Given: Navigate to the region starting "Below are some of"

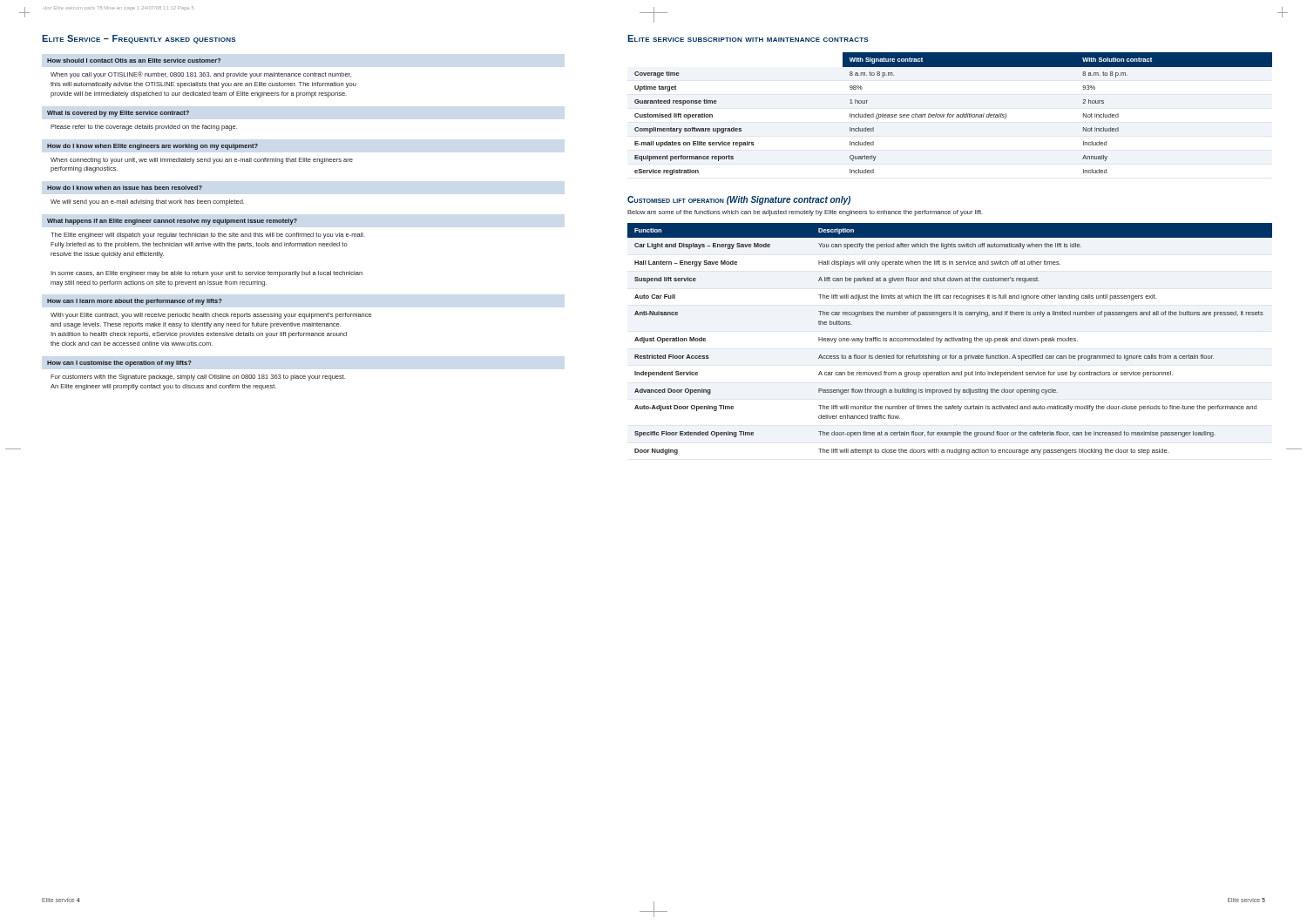Looking at the screenshot, I should (805, 212).
